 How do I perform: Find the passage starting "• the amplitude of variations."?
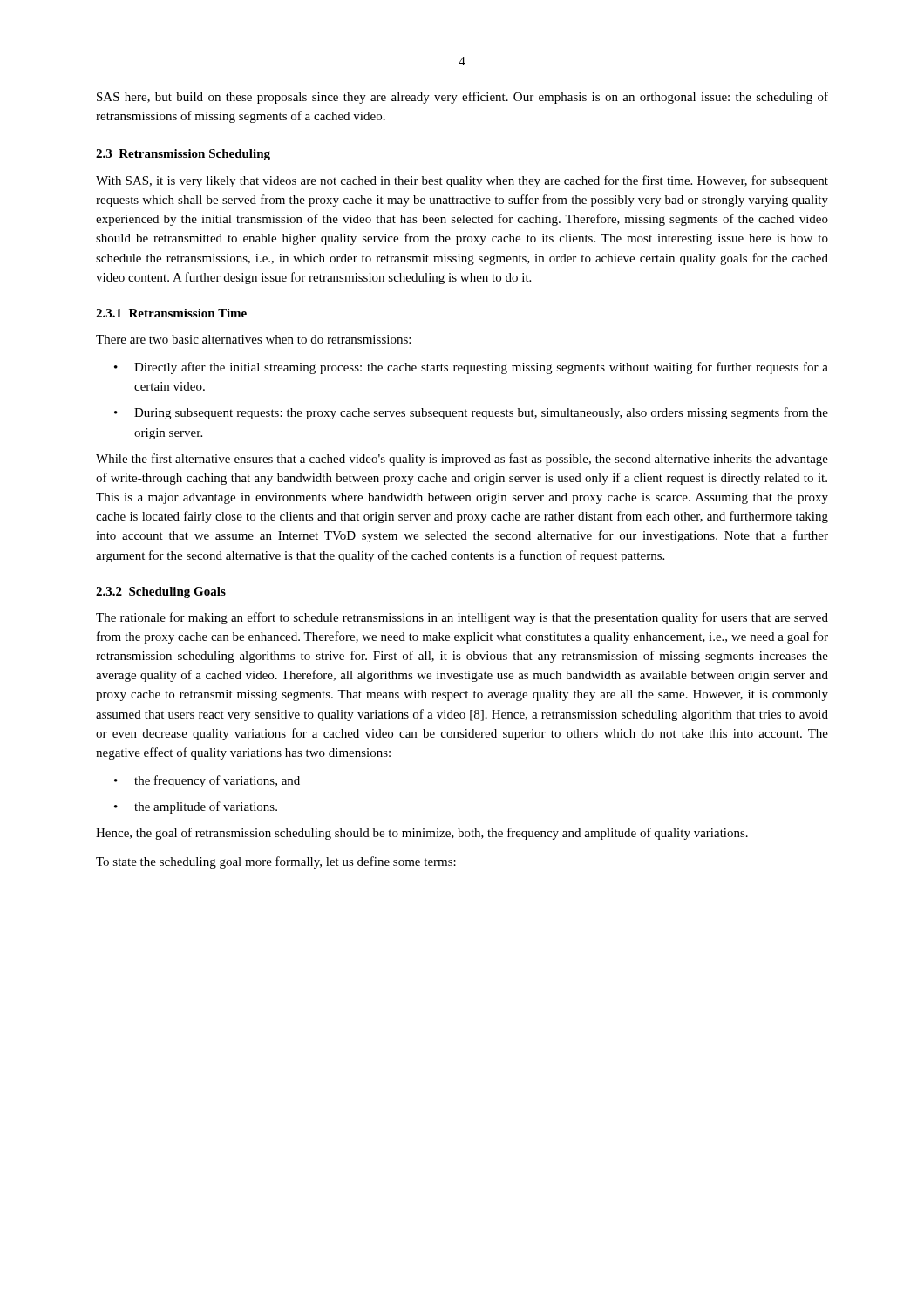[x=196, y=807]
